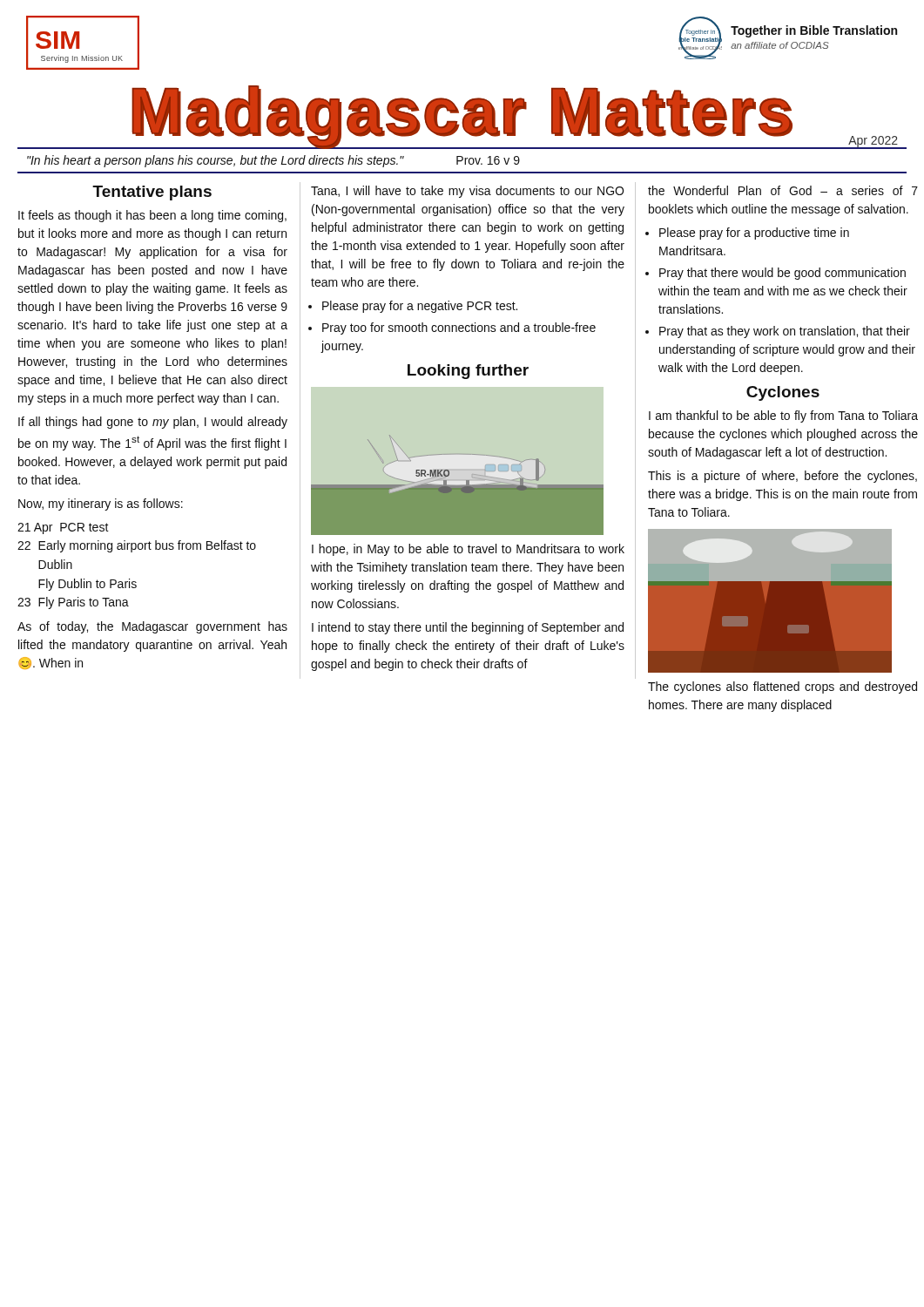Select the passage starting "The cyclones also flattened crops"
Viewport: 924px width, 1307px height.
coord(783,696)
